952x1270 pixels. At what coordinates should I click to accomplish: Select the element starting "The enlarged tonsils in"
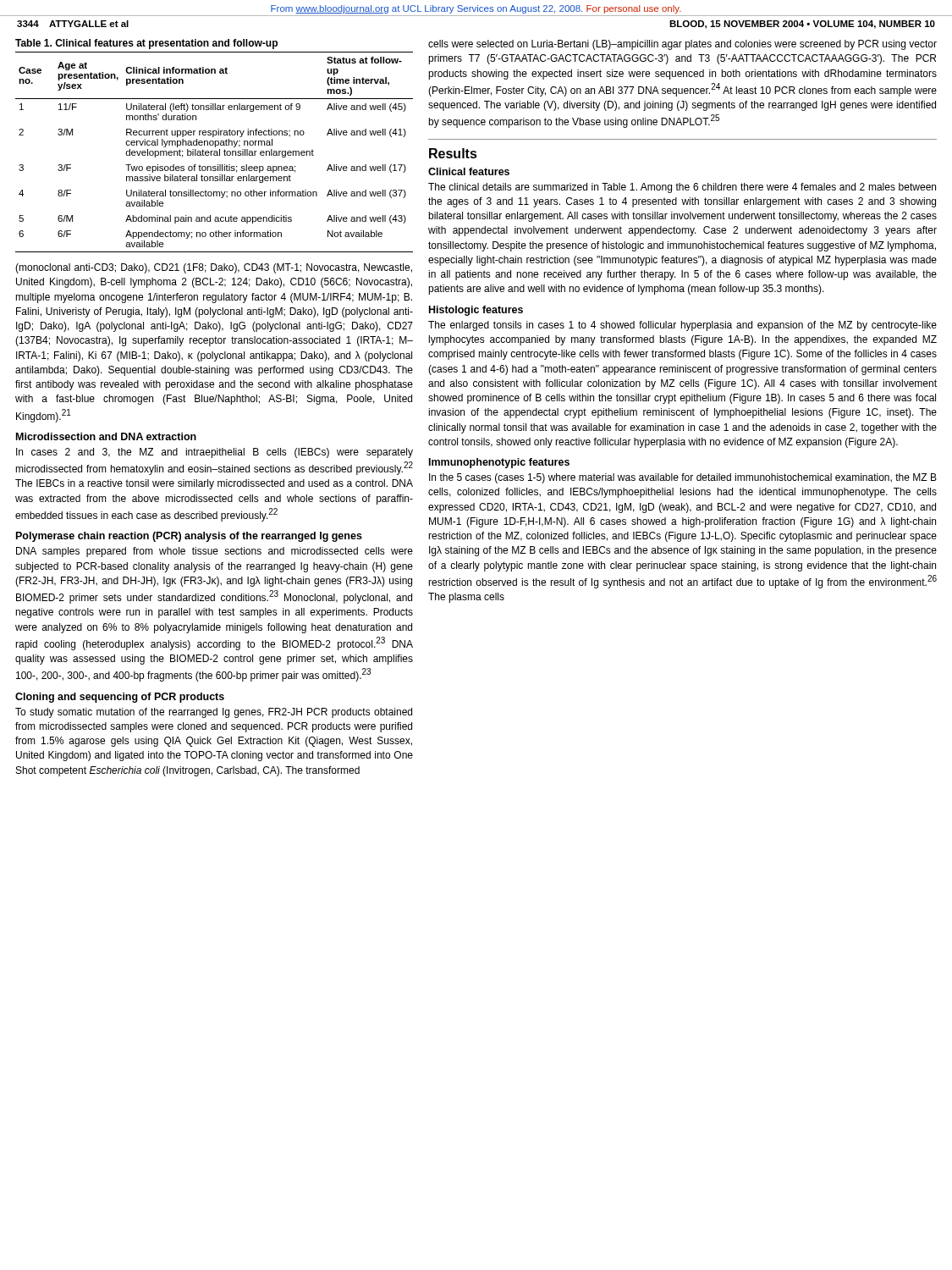(x=682, y=383)
